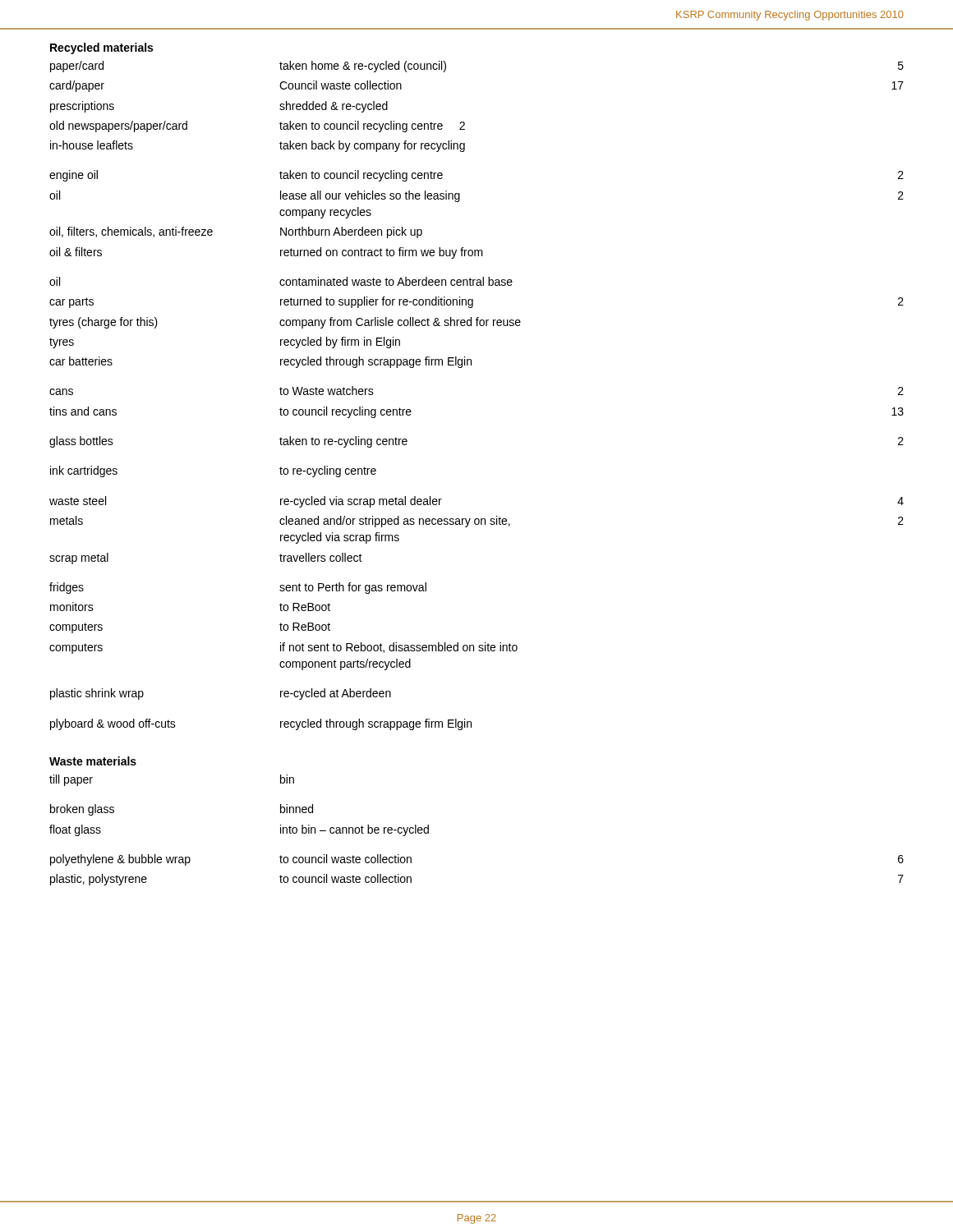Find the list item containing "oil, filters, chemicals, anti-freeze Northburn"
Screen dimensions: 1232x953
(130, 232)
